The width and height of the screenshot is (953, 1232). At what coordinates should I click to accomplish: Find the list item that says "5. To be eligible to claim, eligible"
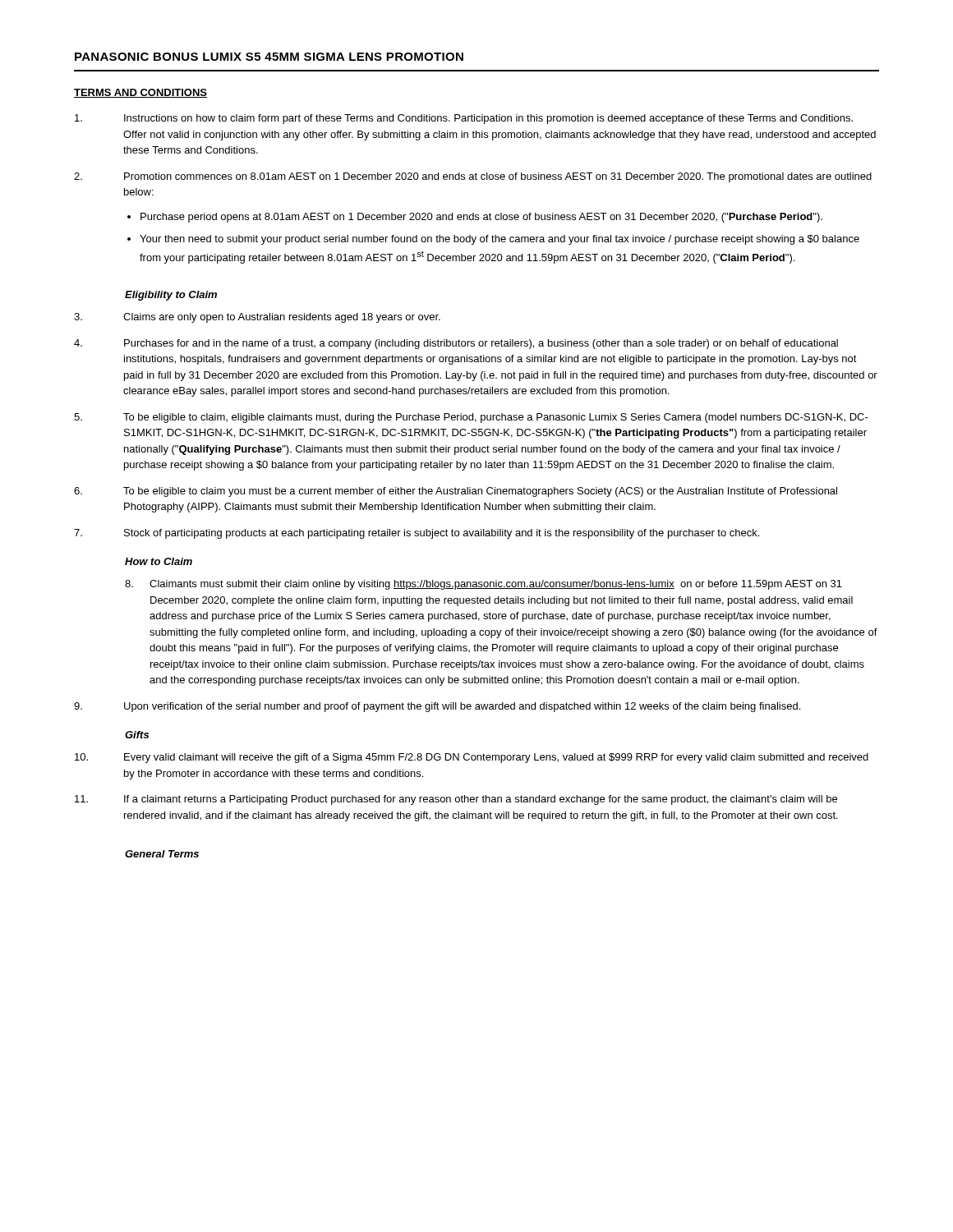(x=476, y=441)
